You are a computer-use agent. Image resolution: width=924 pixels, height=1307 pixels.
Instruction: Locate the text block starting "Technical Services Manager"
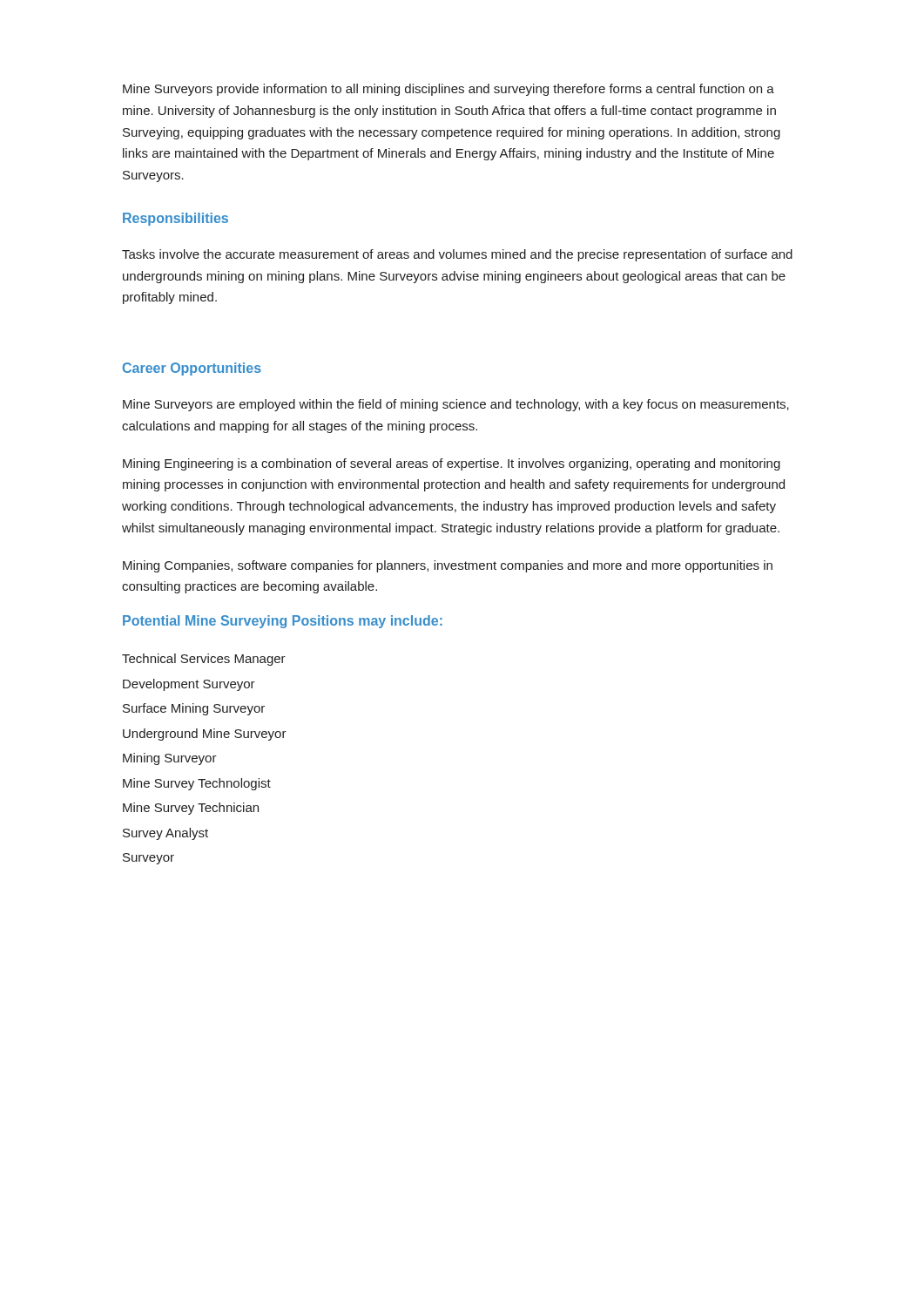[204, 658]
